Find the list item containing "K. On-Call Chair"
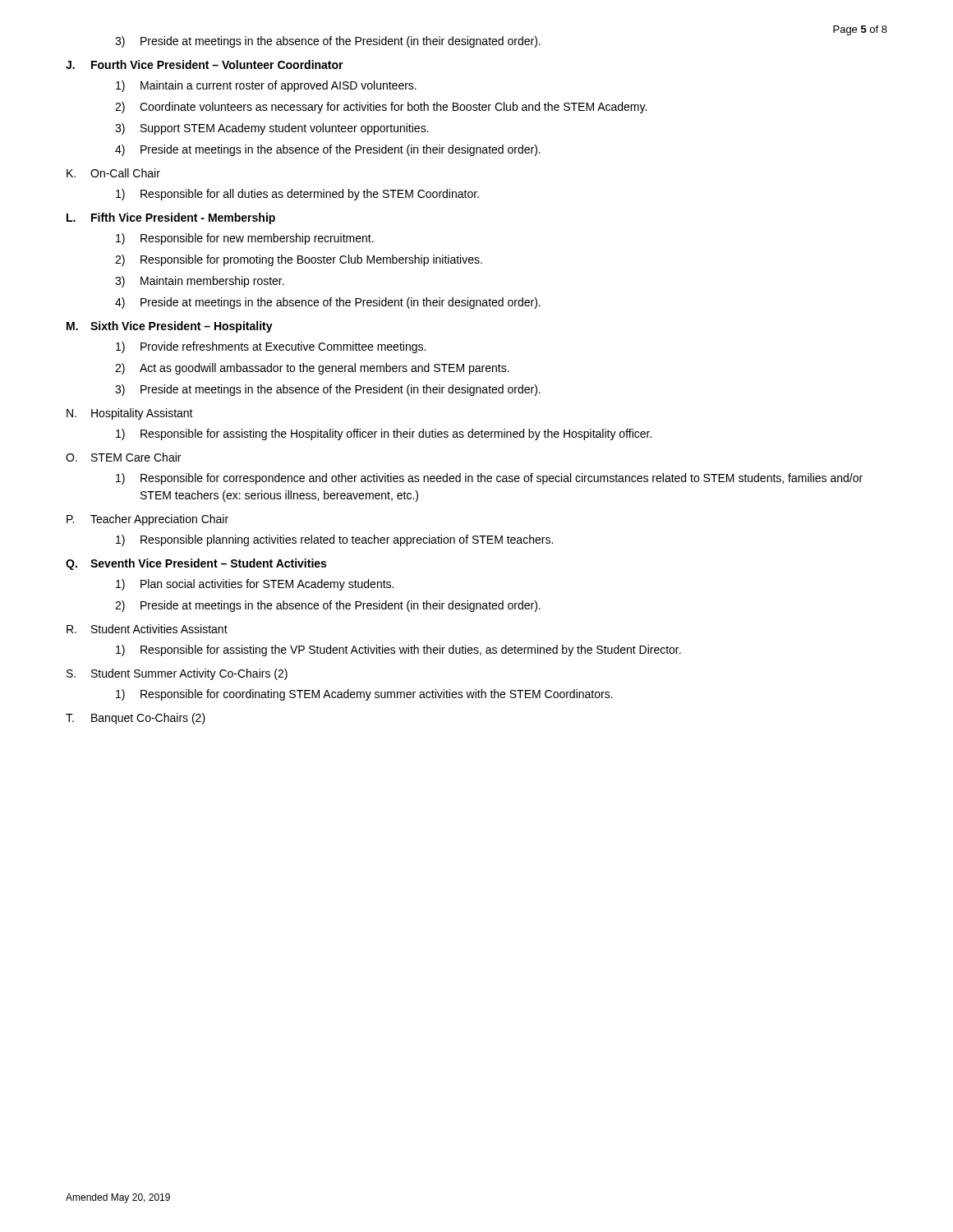The image size is (953, 1232). 113,174
